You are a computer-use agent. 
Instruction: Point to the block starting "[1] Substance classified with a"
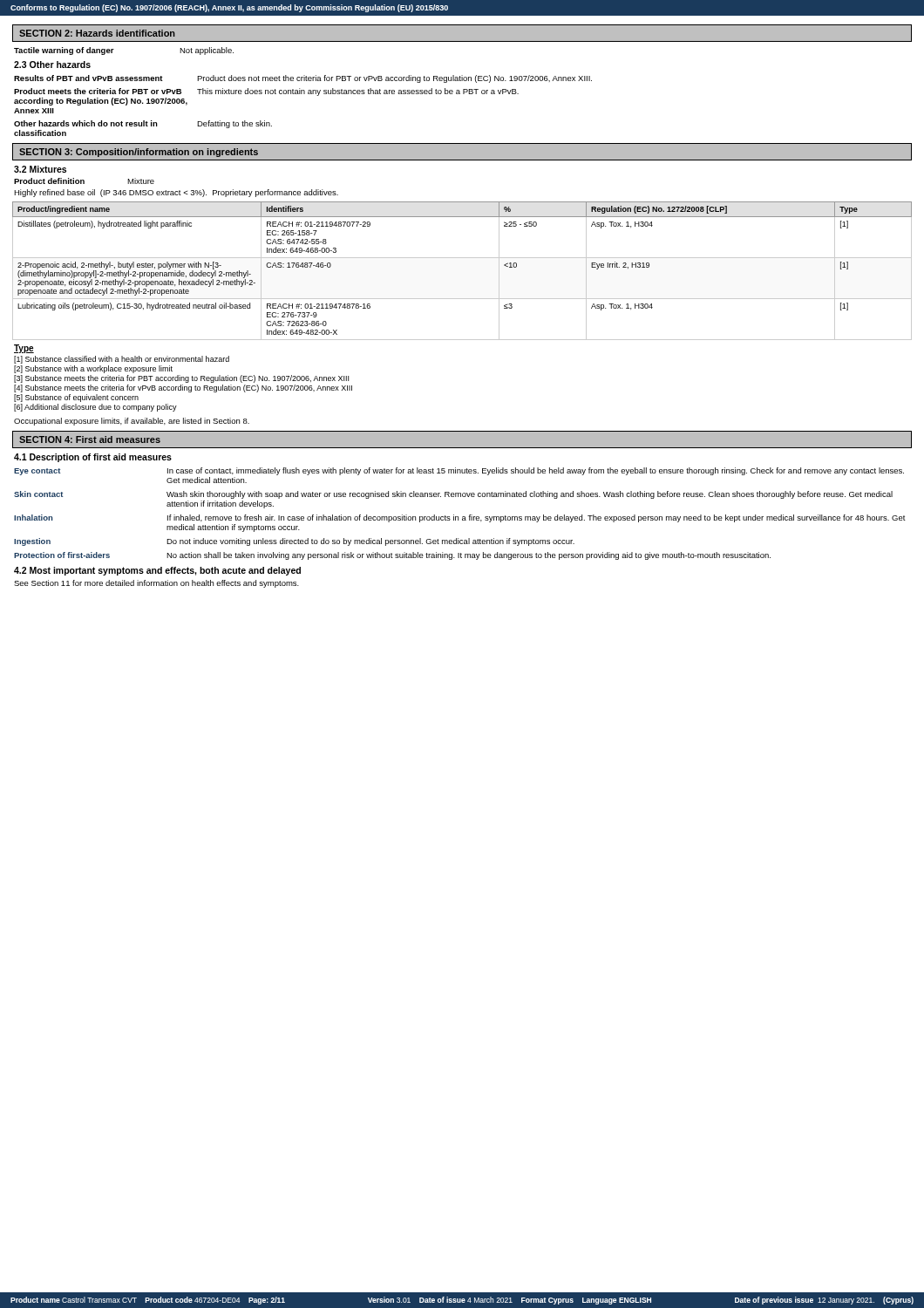[122, 359]
